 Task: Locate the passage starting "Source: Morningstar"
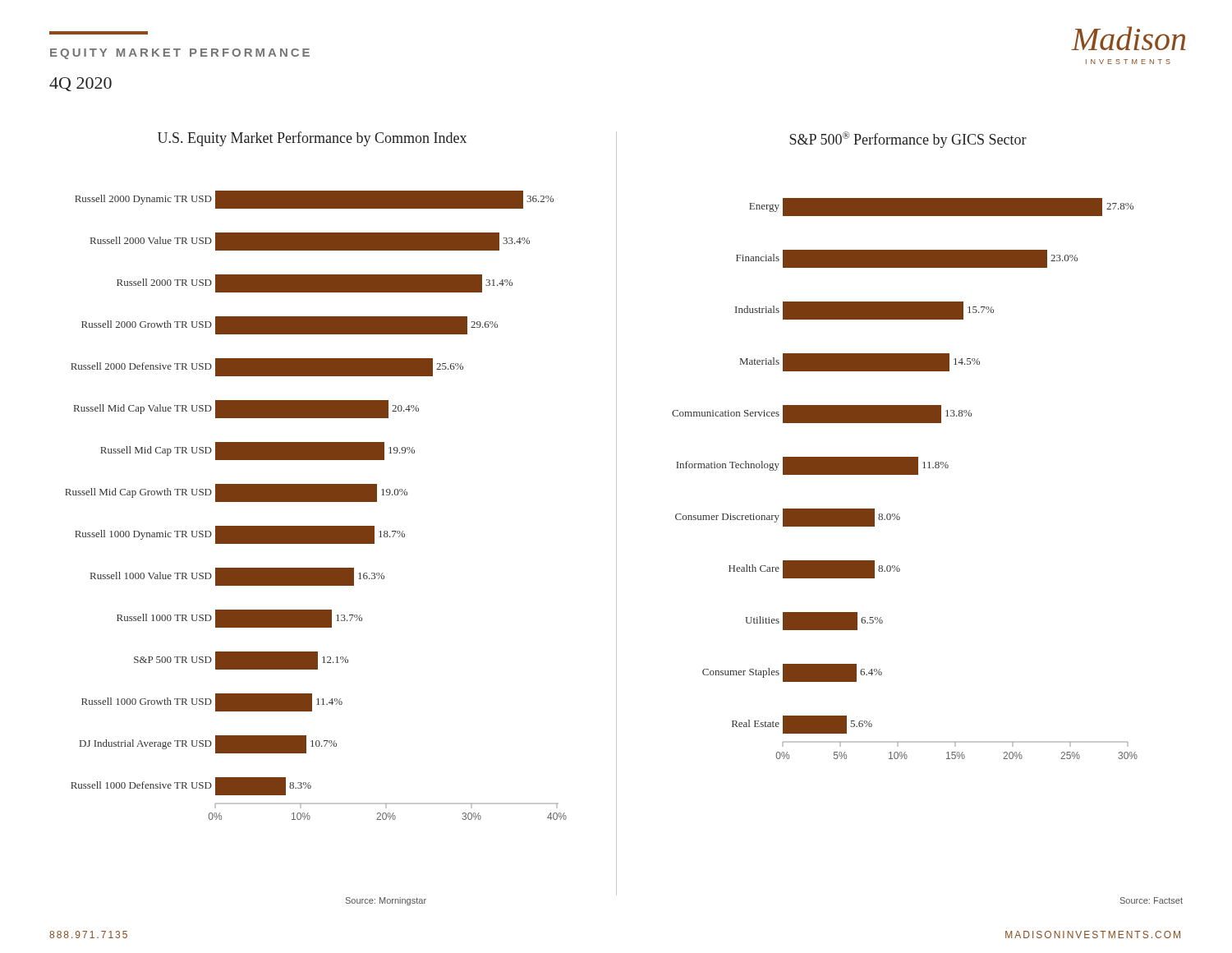[386, 900]
